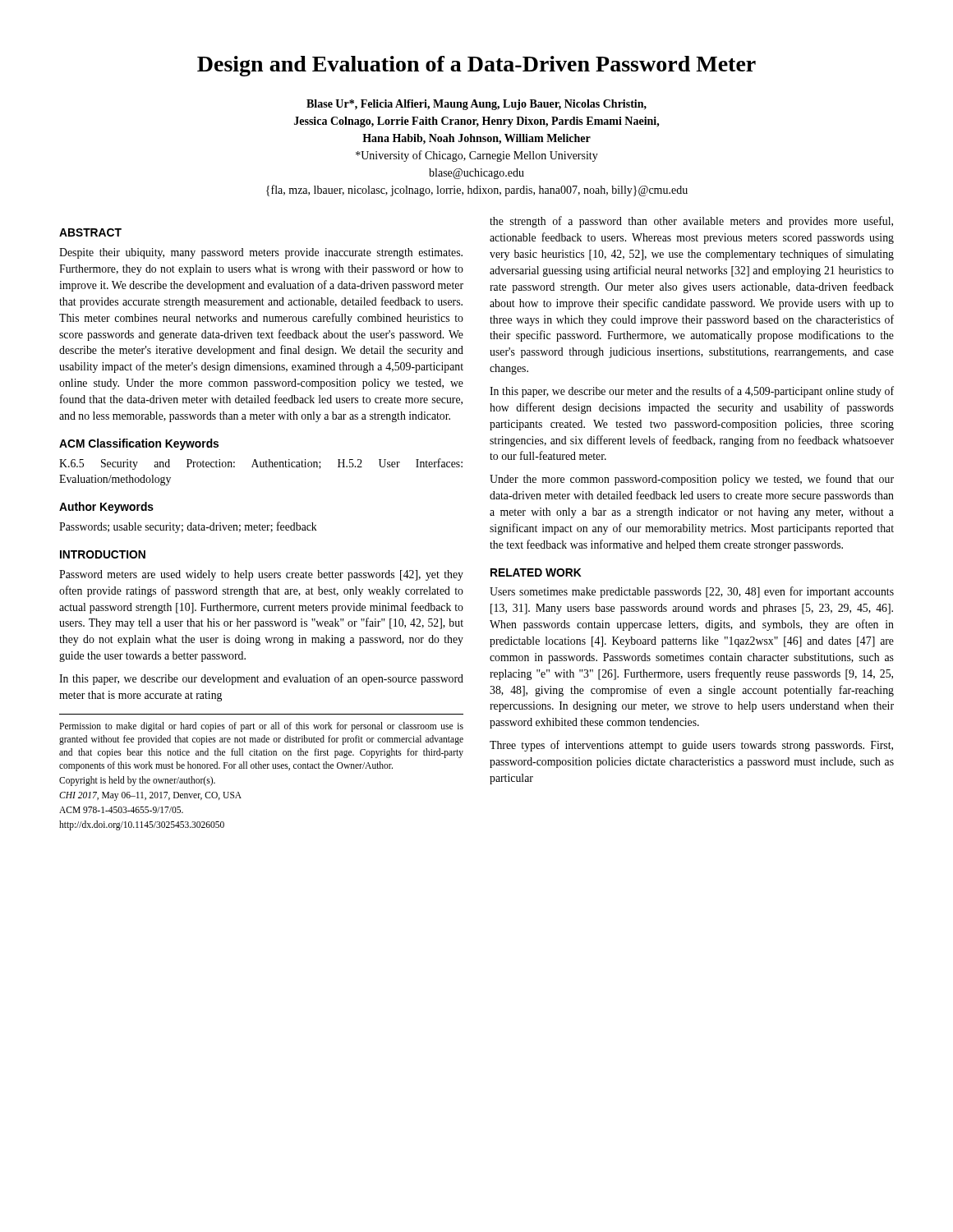The image size is (953, 1232).
Task: Find the text starting "Passwords; usable security;"
Action: click(261, 527)
